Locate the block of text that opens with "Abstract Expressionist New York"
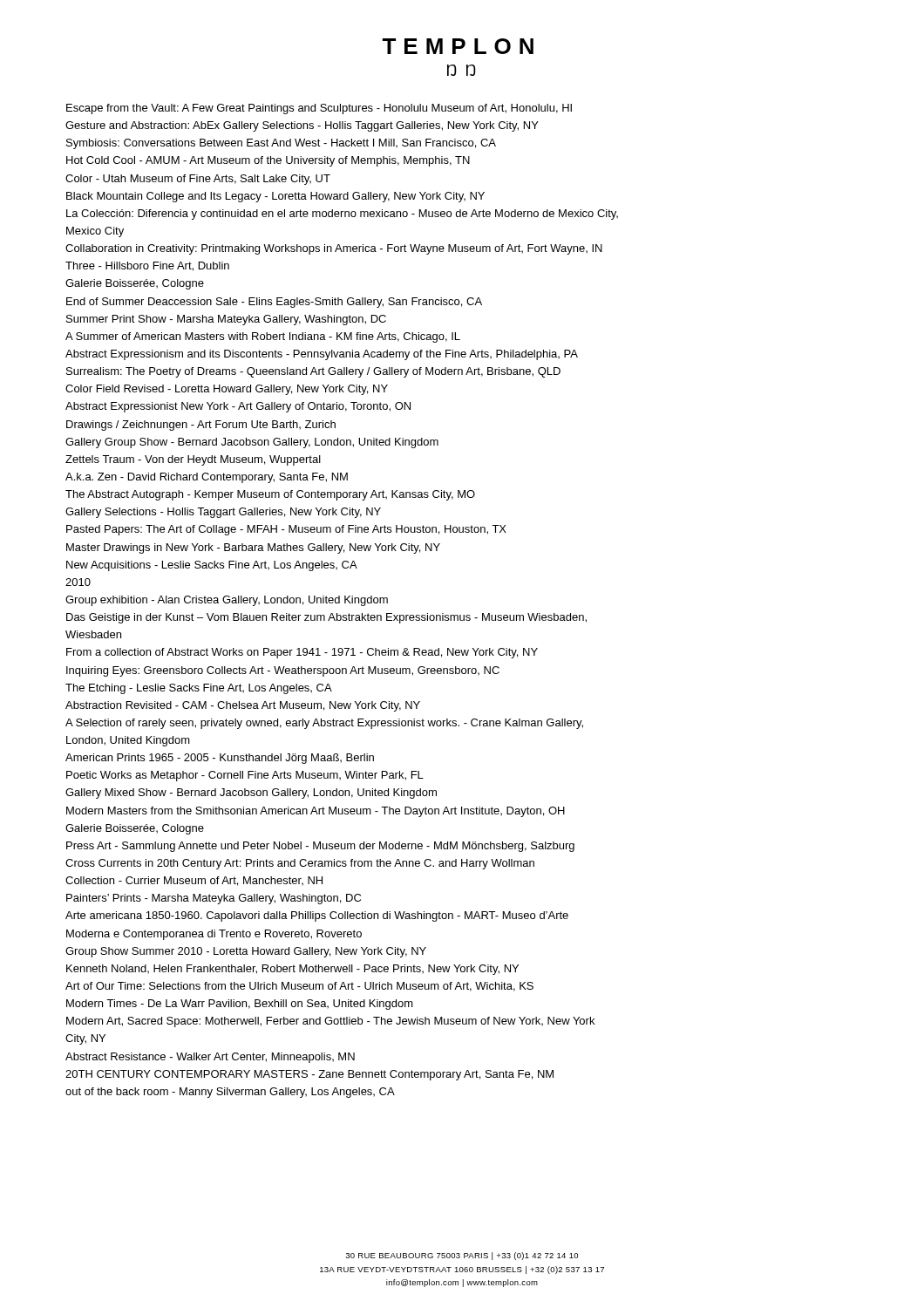Image resolution: width=924 pixels, height=1308 pixels. click(x=238, y=406)
